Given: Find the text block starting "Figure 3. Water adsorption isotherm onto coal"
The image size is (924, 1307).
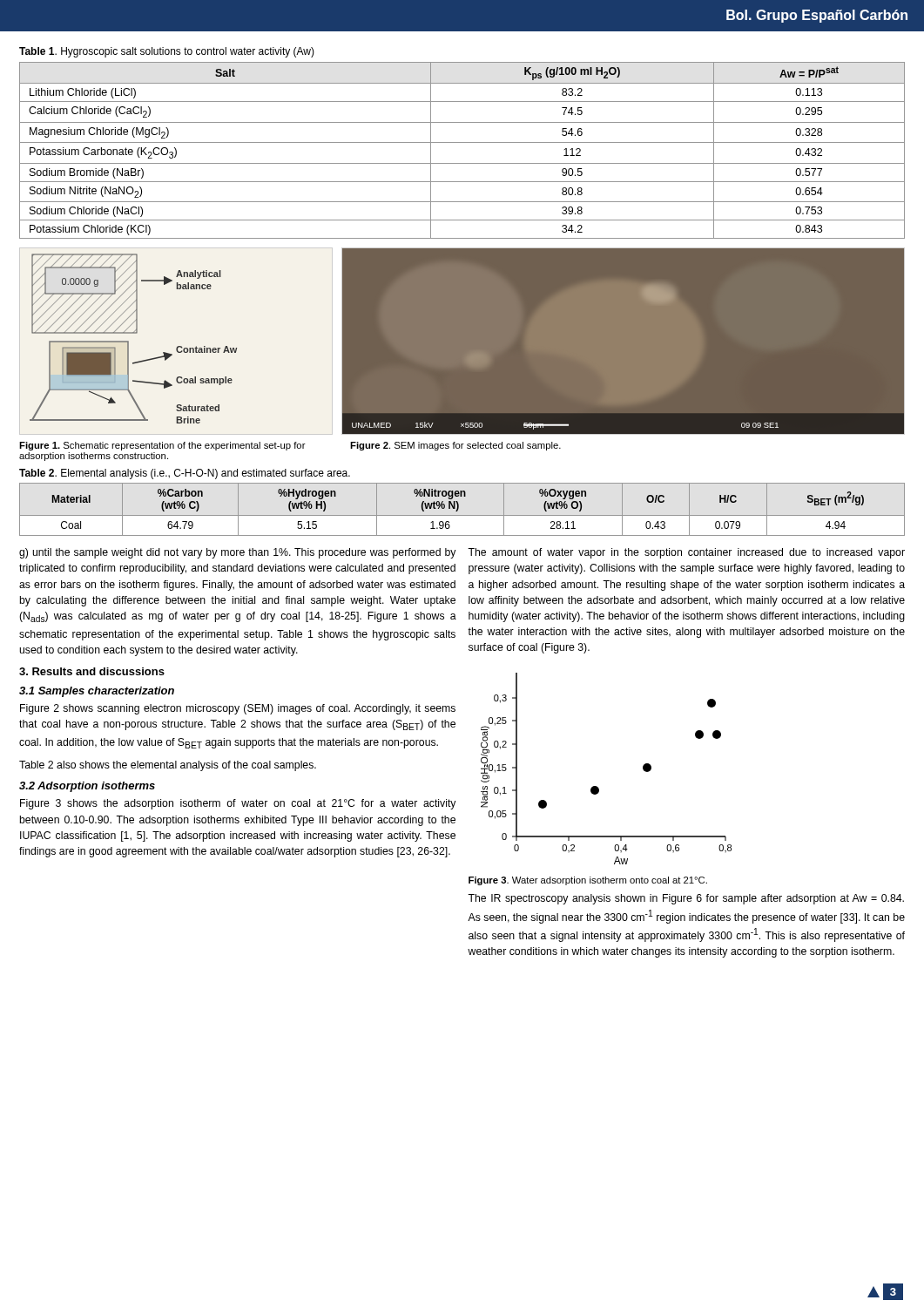Looking at the screenshot, I should click(588, 880).
